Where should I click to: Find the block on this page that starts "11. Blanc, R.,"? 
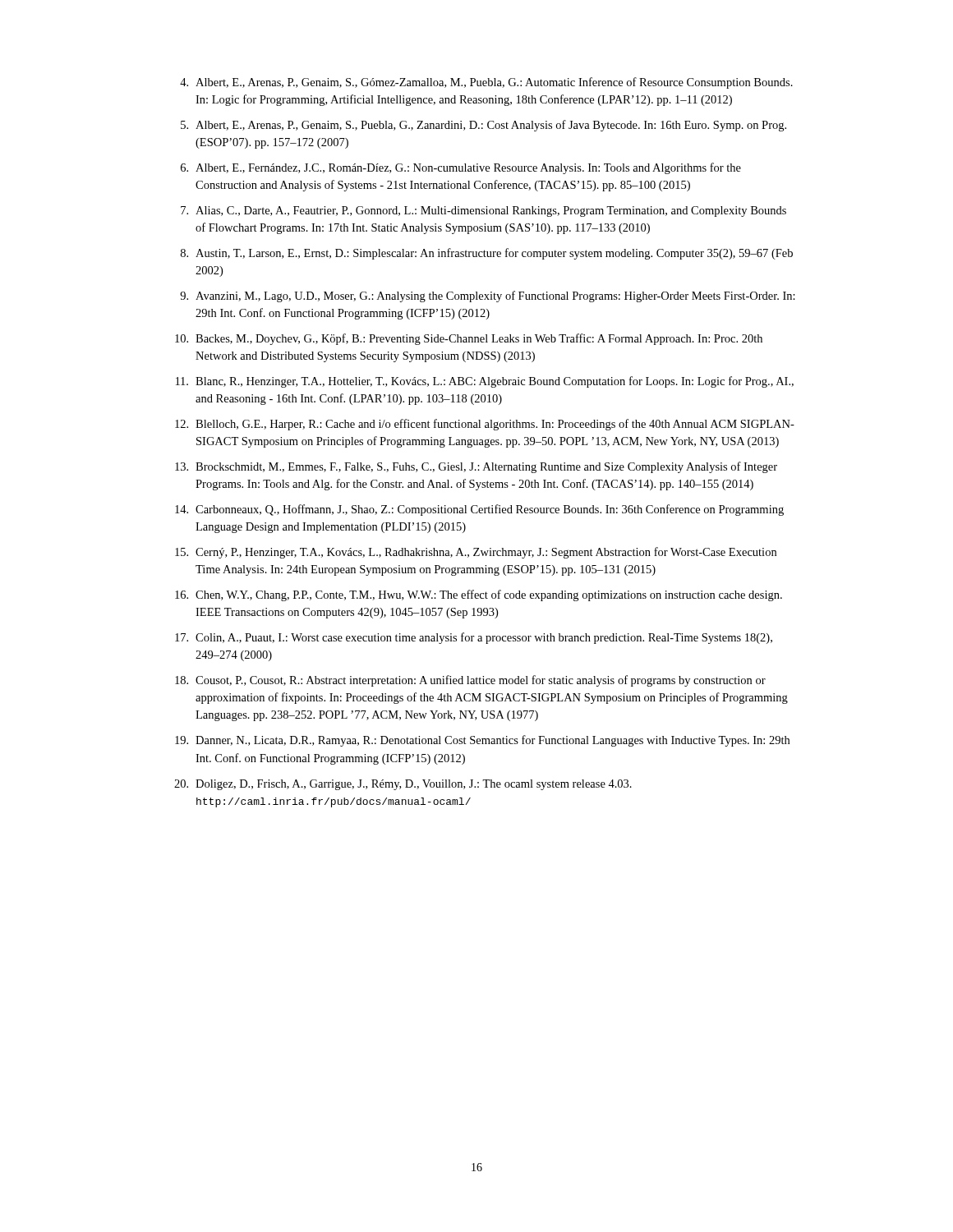481,390
